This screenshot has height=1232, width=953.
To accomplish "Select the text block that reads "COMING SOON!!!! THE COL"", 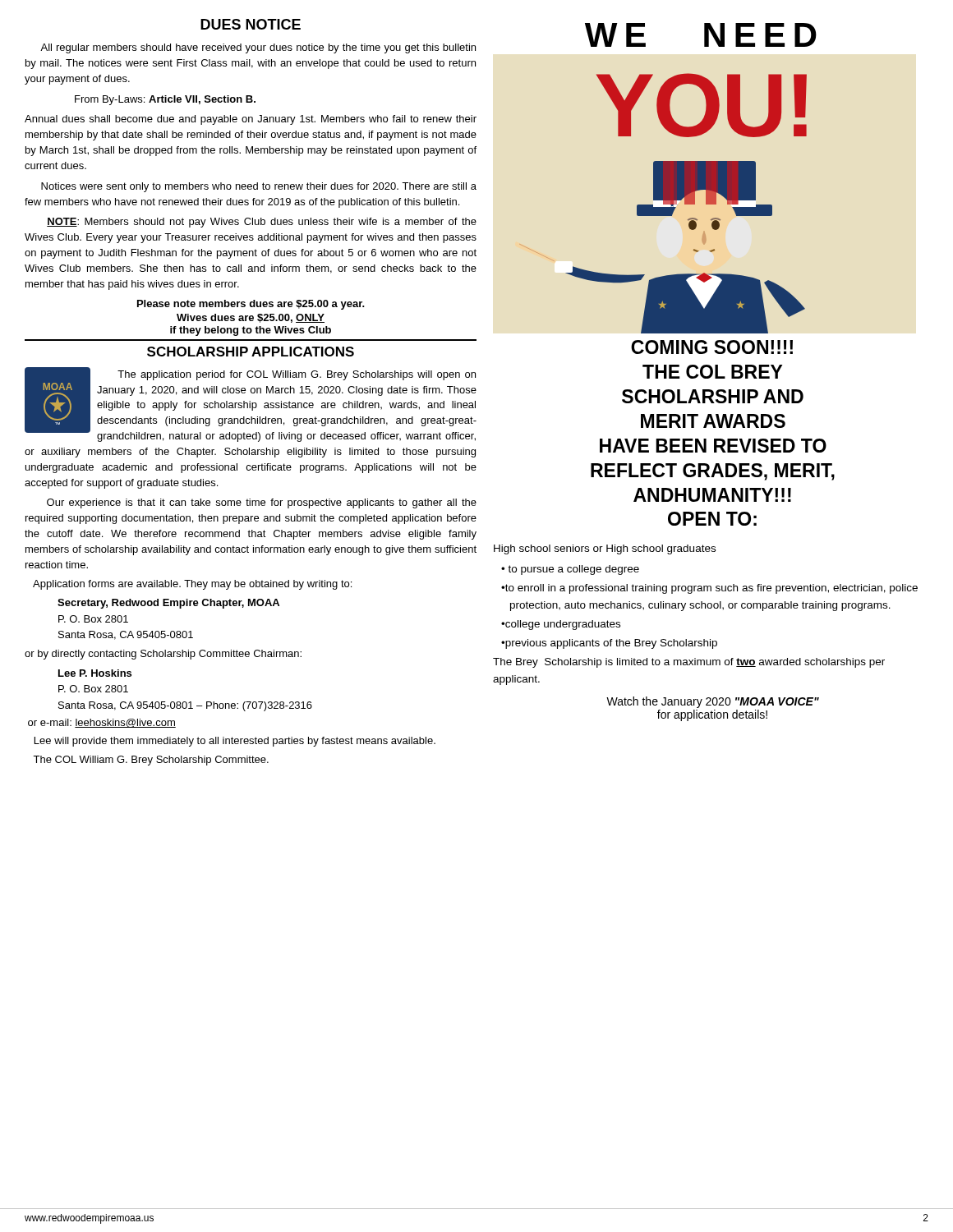I will (713, 434).
